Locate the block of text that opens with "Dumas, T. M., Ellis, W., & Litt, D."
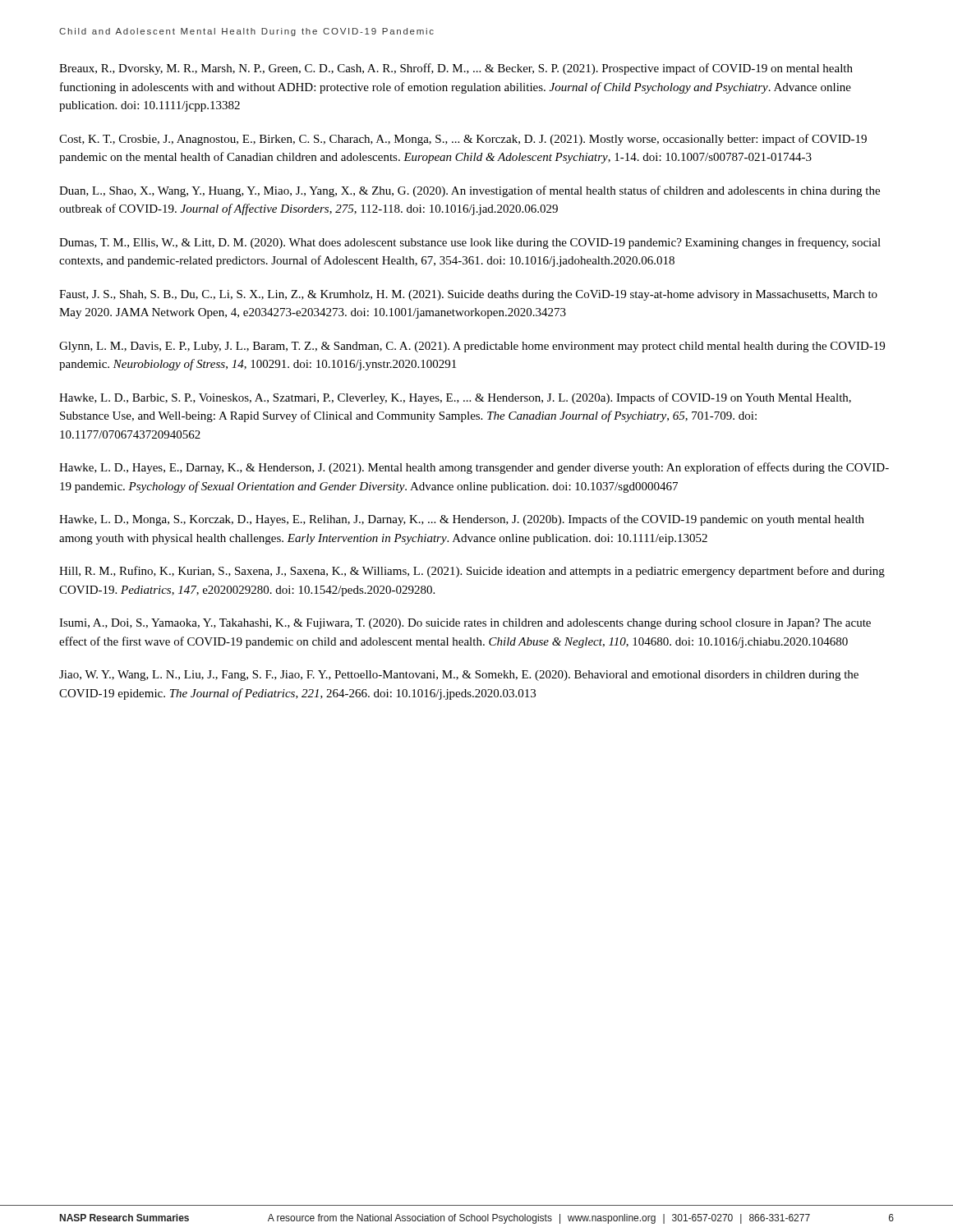The image size is (953, 1232). click(470, 251)
